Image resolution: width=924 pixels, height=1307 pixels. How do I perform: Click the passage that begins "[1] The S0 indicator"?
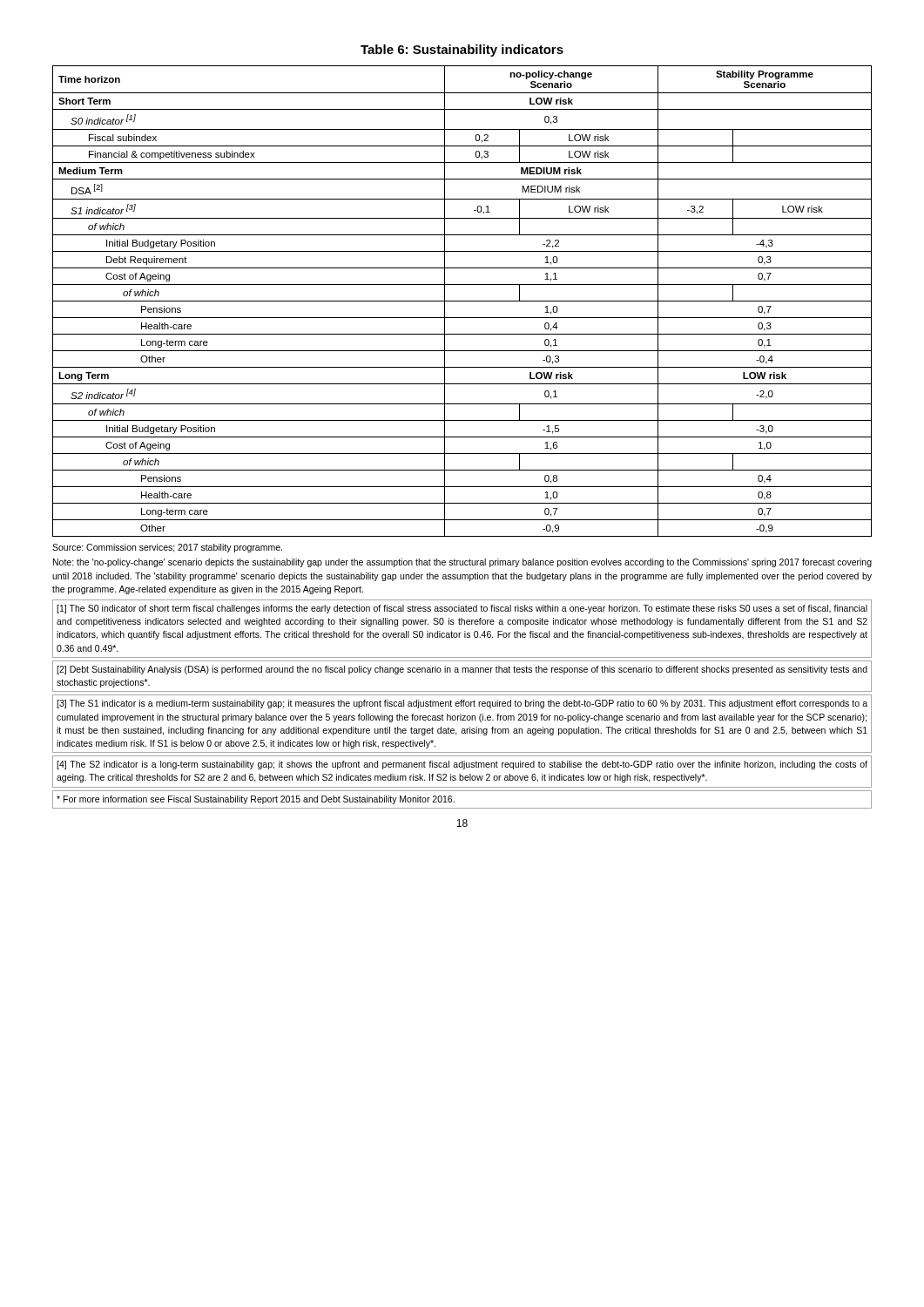click(x=462, y=628)
